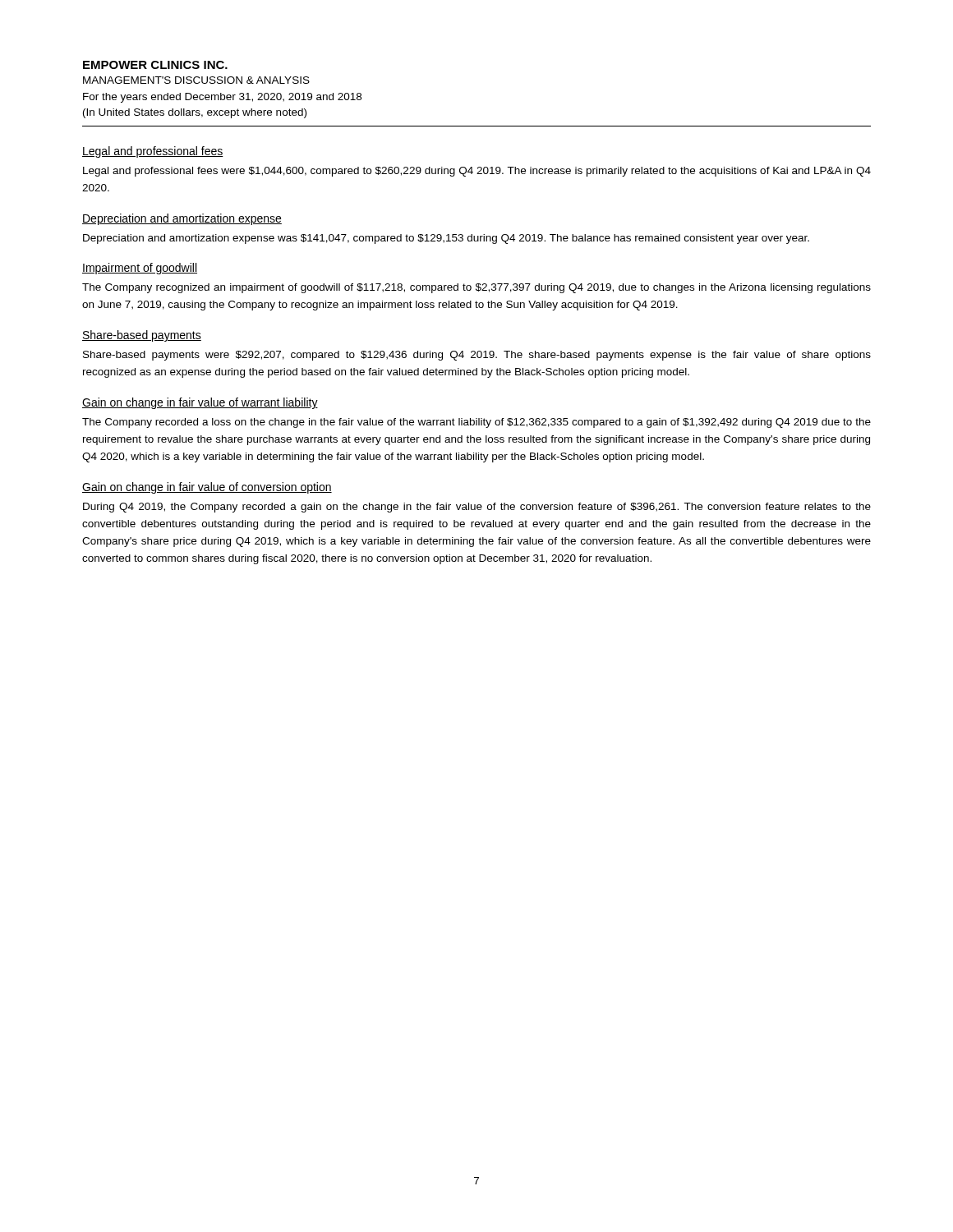Click where it says "Depreciation and amortization expense"

point(182,218)
